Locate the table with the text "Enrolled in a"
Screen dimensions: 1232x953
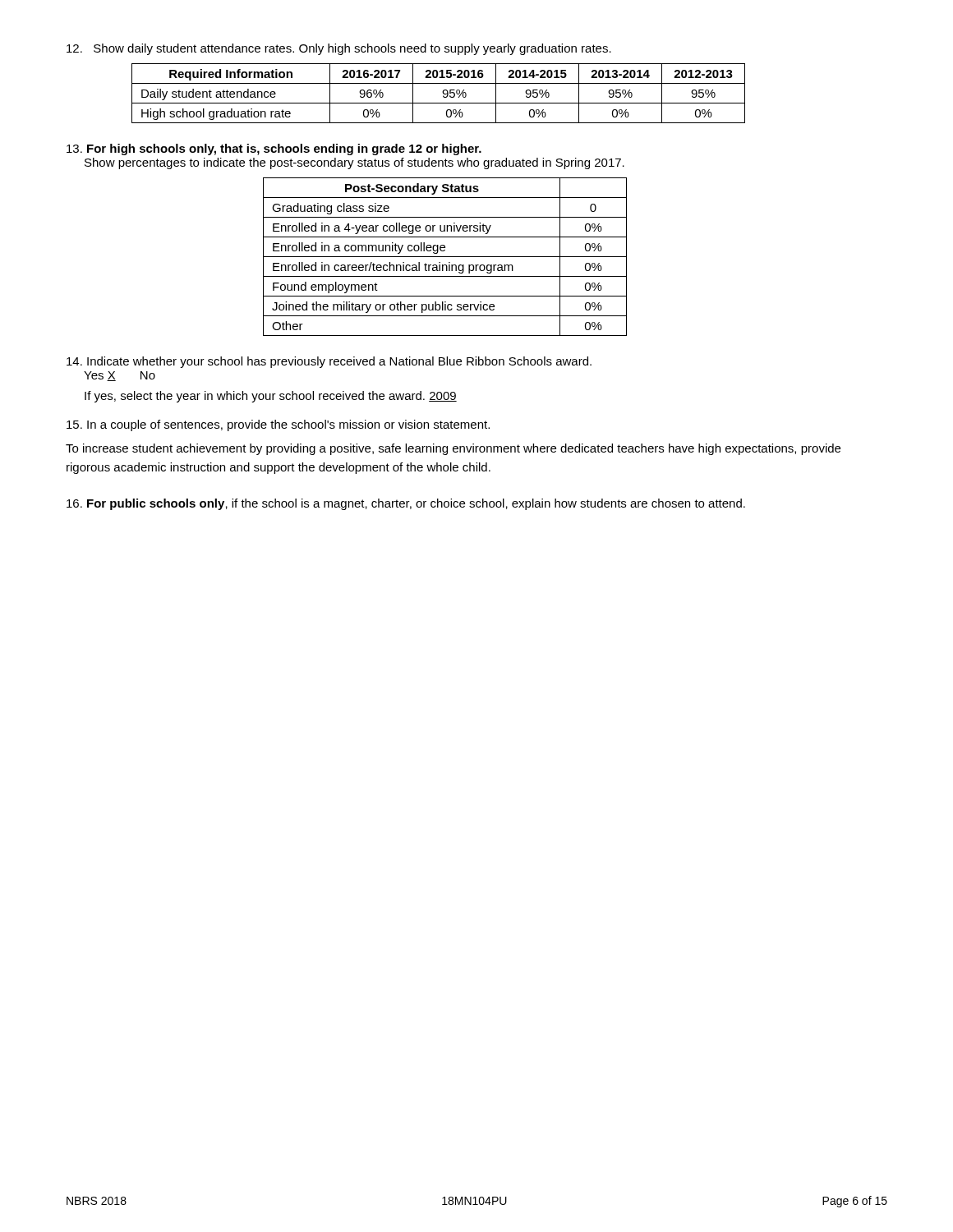526,257
